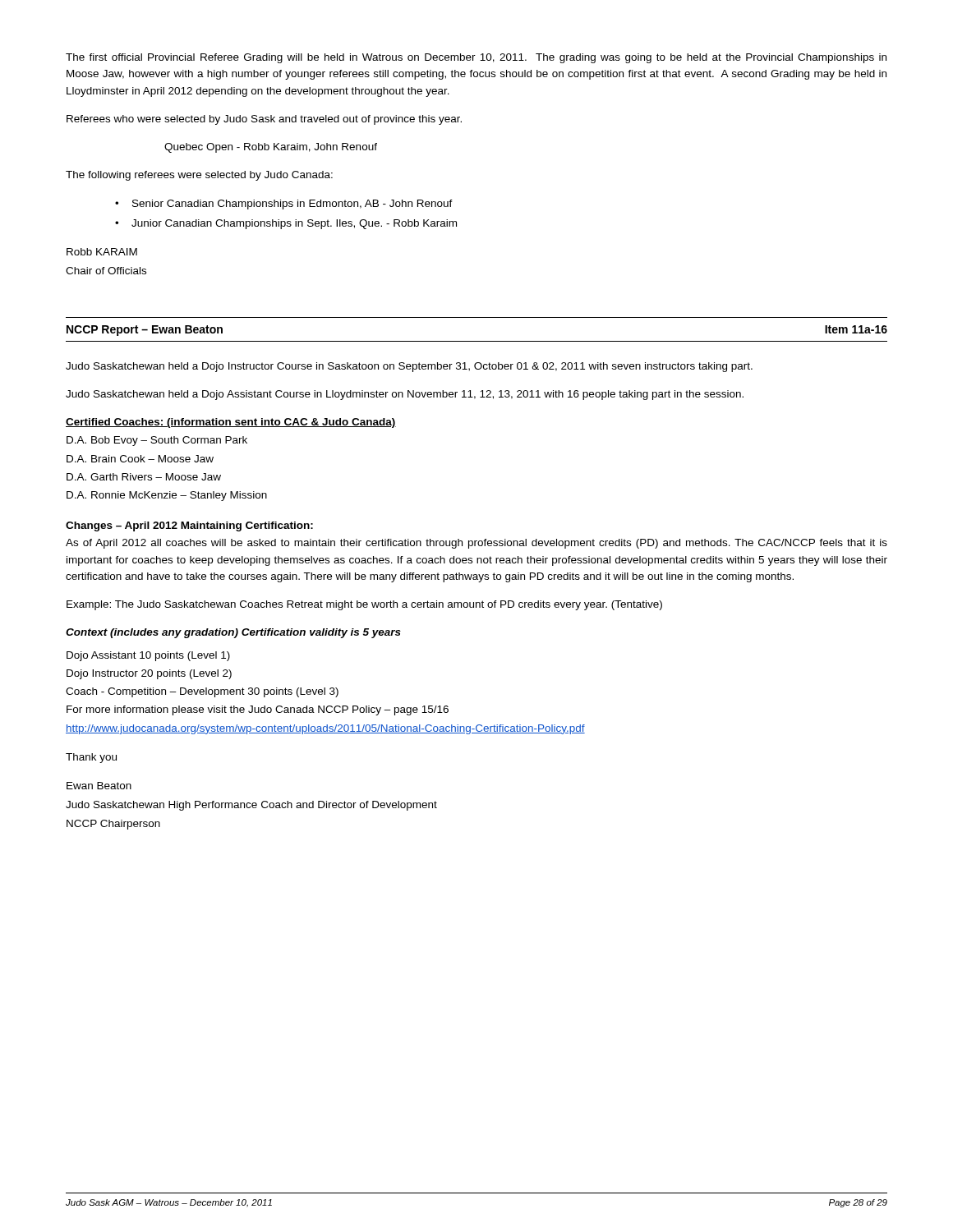953x1232 pixels.
Task: Click on the block starting "D.A. Bob Evoy – South Corman Park"
Action: coord(157,440)
